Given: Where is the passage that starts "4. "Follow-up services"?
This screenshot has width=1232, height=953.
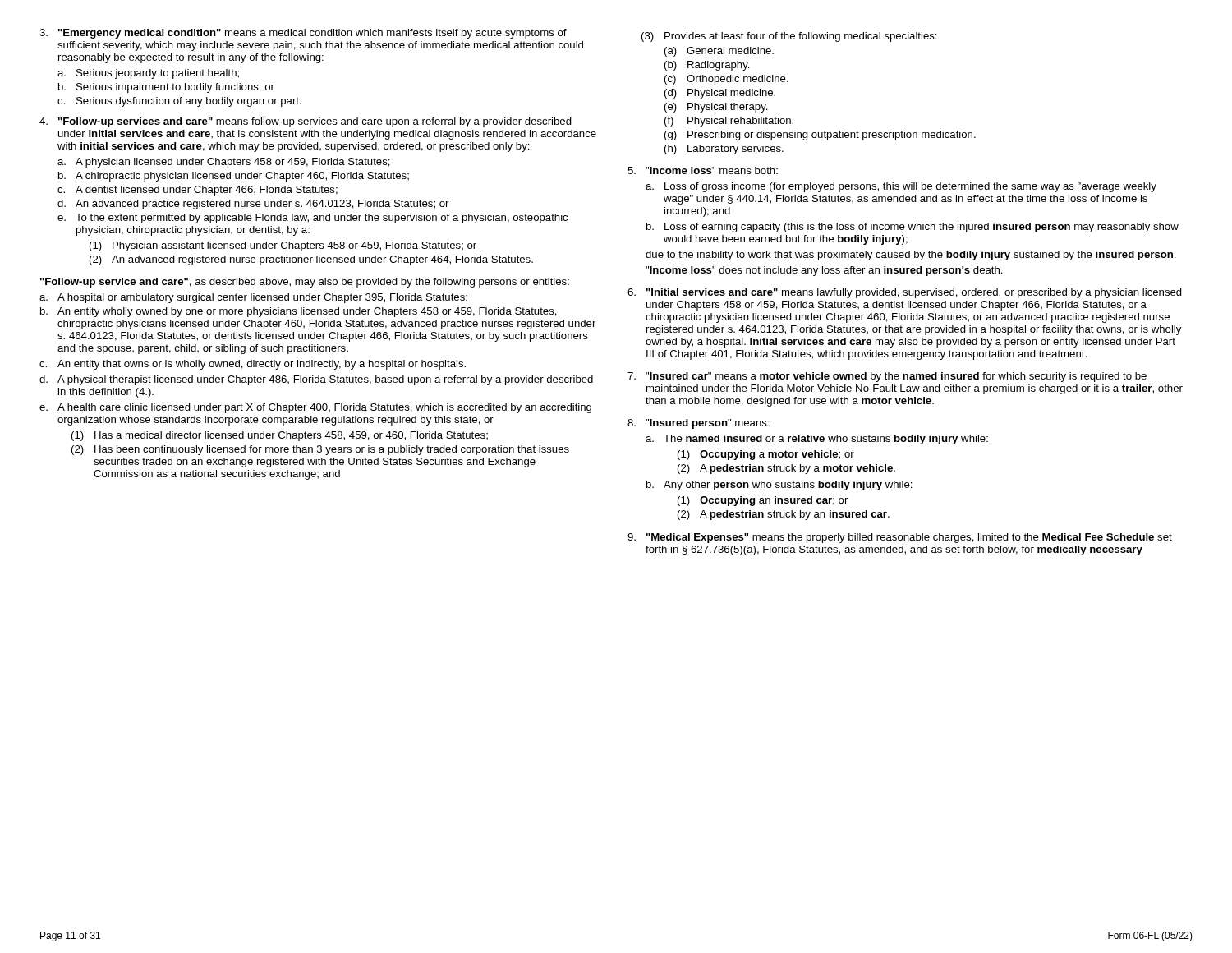Looking at the screenshot, I should coord(319,192).
